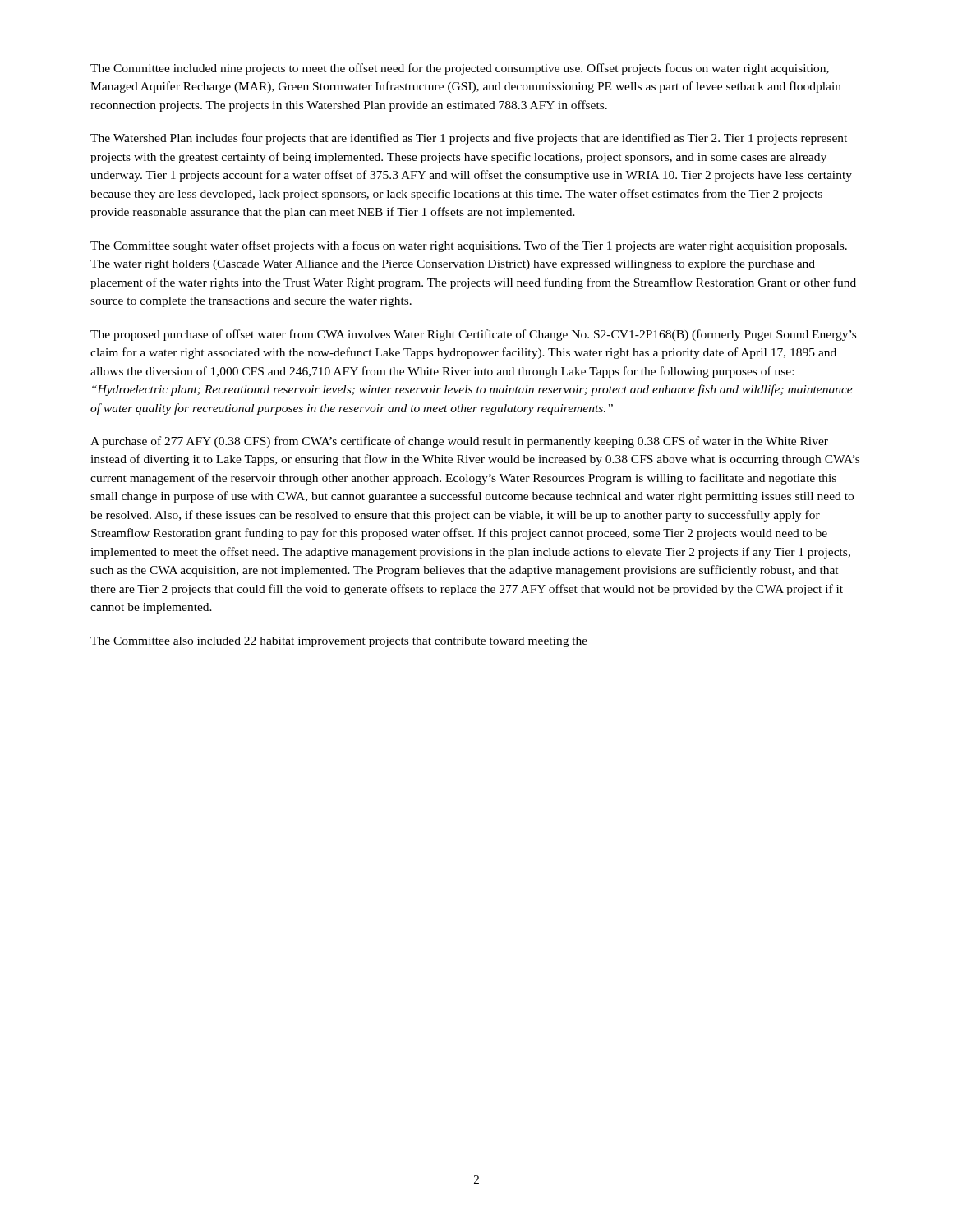This screenshot has width=953, height=1232.
Task: Point to the block beginning "The Committee included"
Action: (x=466, y=86)
